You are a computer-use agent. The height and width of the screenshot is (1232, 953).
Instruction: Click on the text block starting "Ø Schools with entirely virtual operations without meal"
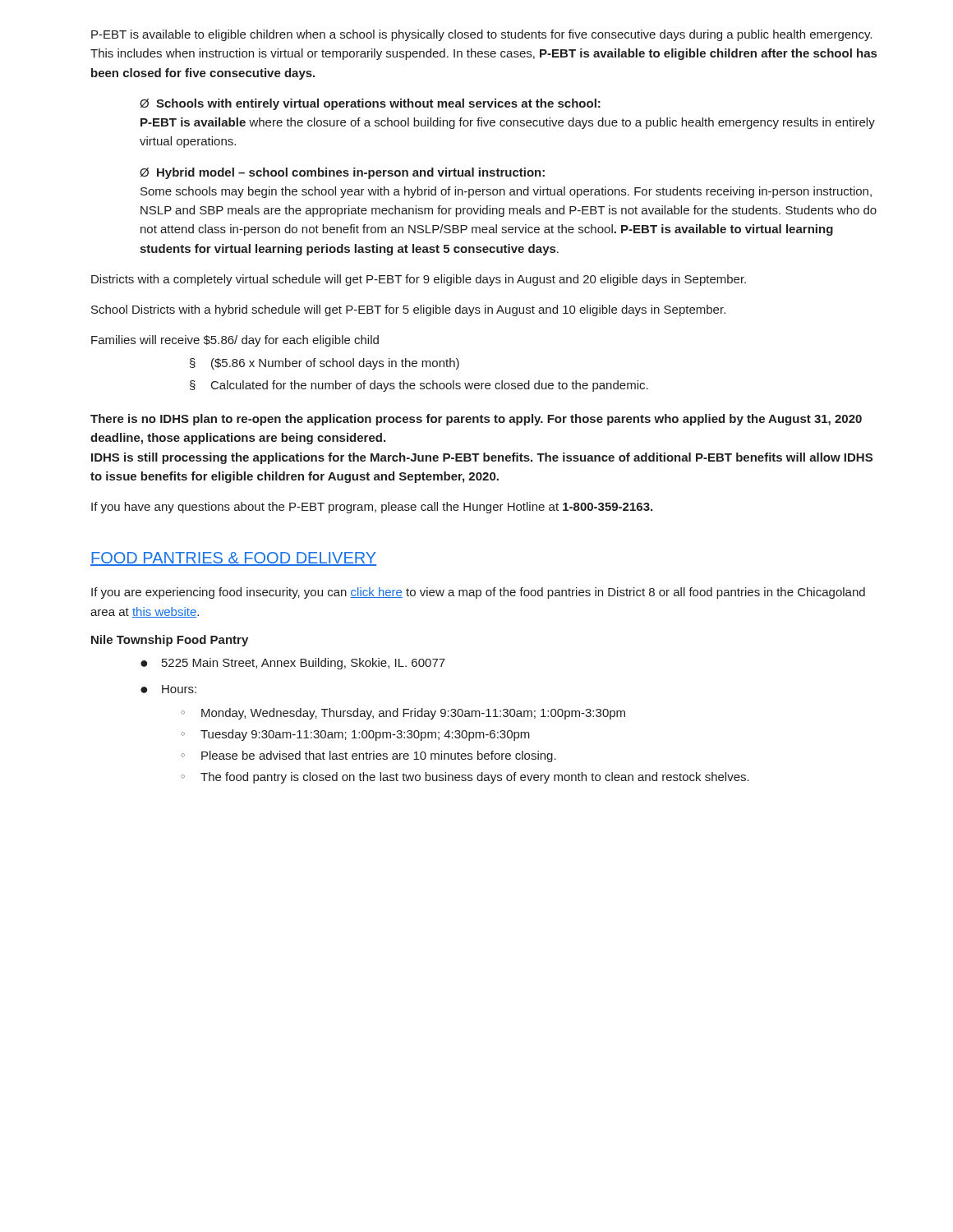(507, 122)
